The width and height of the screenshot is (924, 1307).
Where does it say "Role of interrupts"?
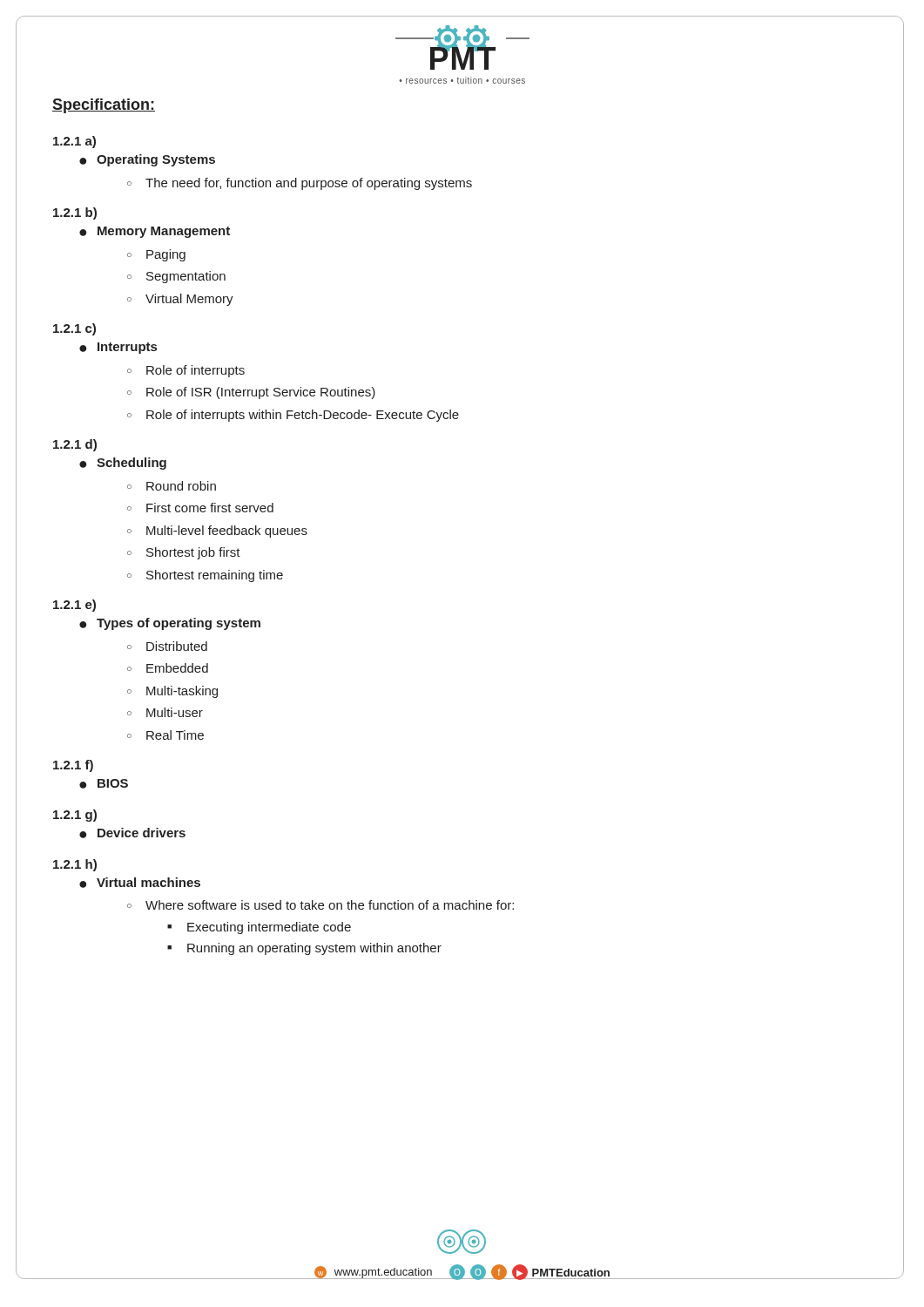(195, 370)
